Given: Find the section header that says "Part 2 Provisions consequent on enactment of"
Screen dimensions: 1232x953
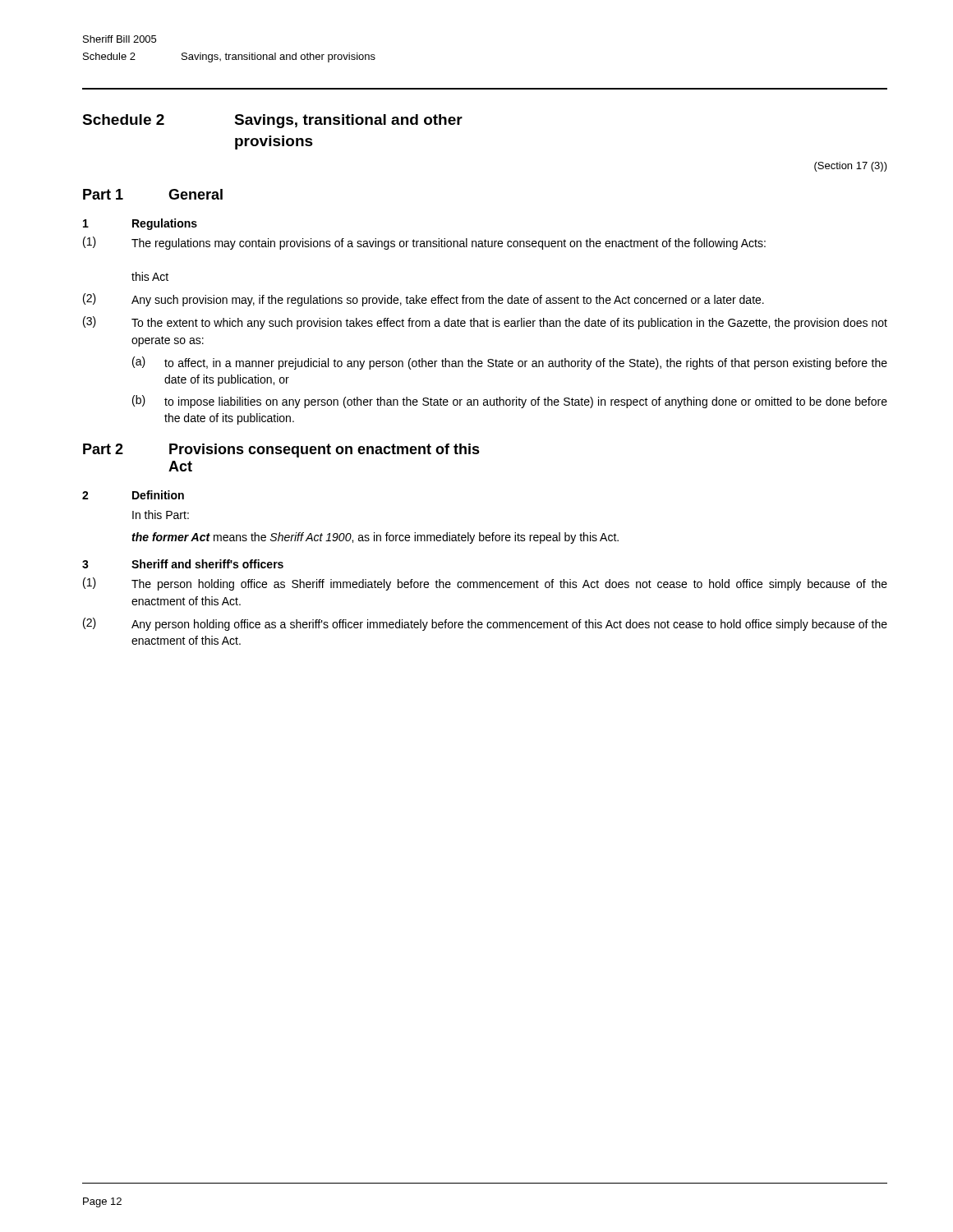Looking at the screenshot, I should 281,459.
